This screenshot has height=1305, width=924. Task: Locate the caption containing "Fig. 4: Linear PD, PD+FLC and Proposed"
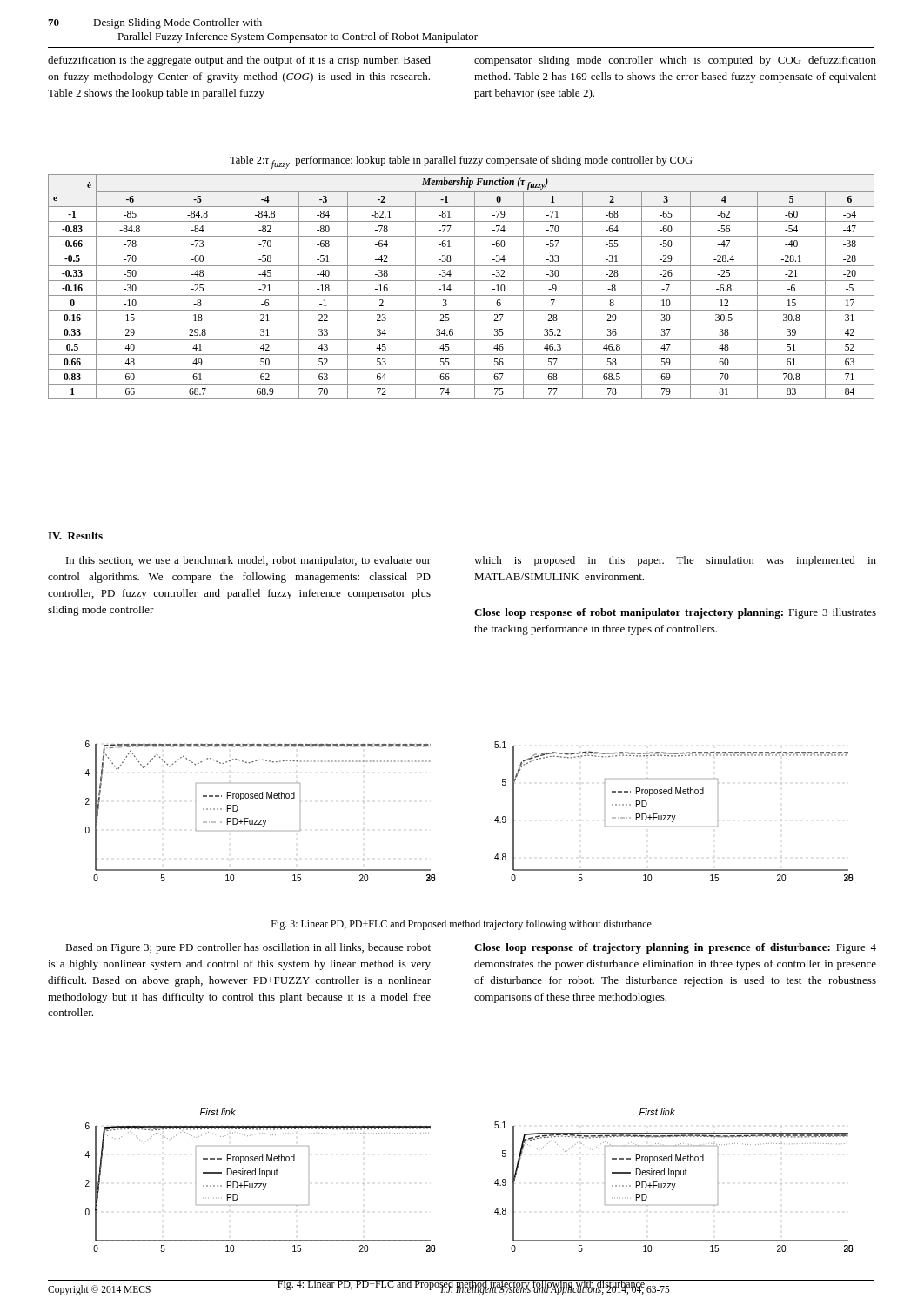(x=461, y=1285)
